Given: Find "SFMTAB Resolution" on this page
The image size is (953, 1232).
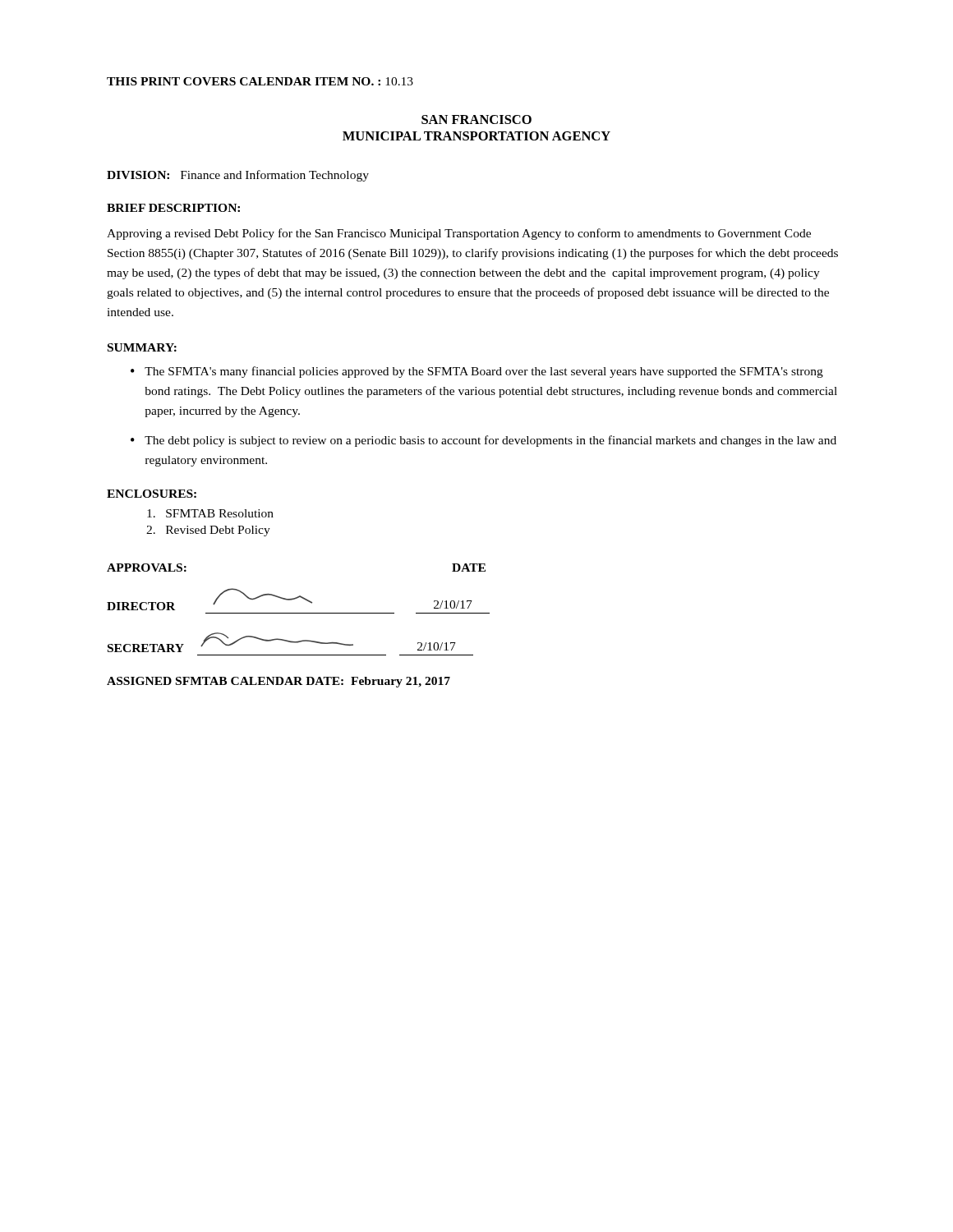Looking at the screenshot, I should click(210, 513).
